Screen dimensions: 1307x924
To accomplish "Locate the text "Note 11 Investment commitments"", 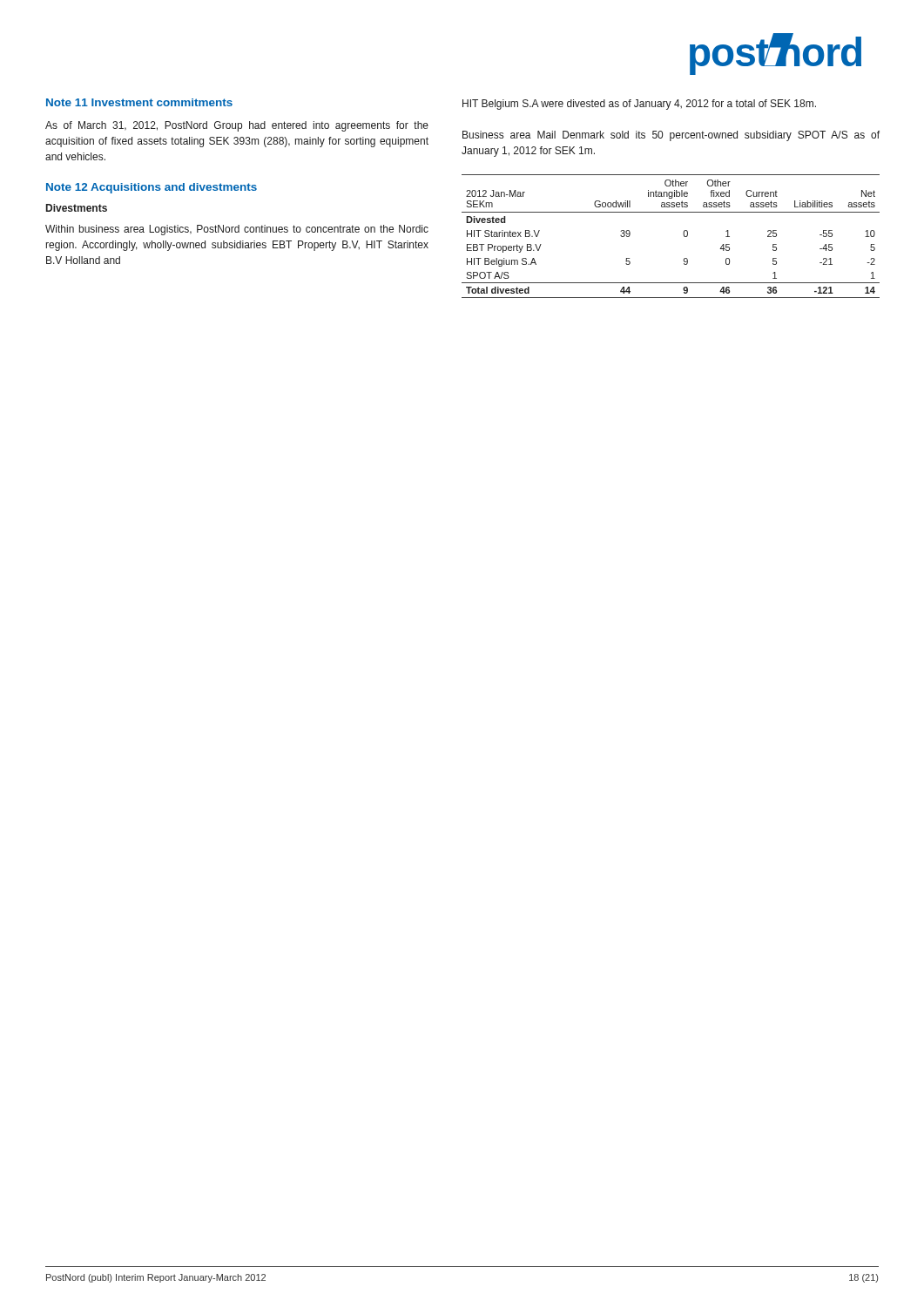I will (139, 102).
